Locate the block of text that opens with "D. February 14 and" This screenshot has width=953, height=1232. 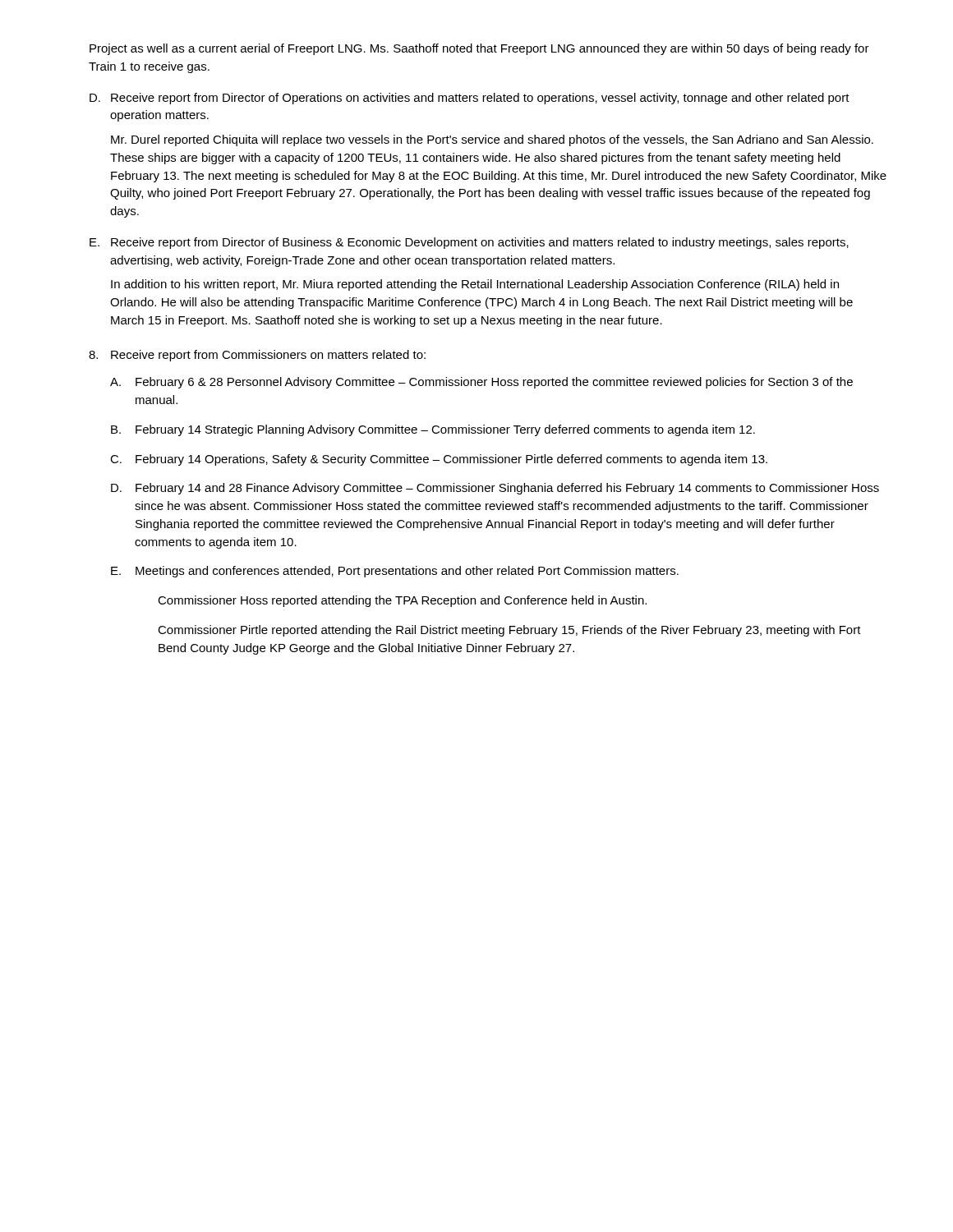pos(499,515)
